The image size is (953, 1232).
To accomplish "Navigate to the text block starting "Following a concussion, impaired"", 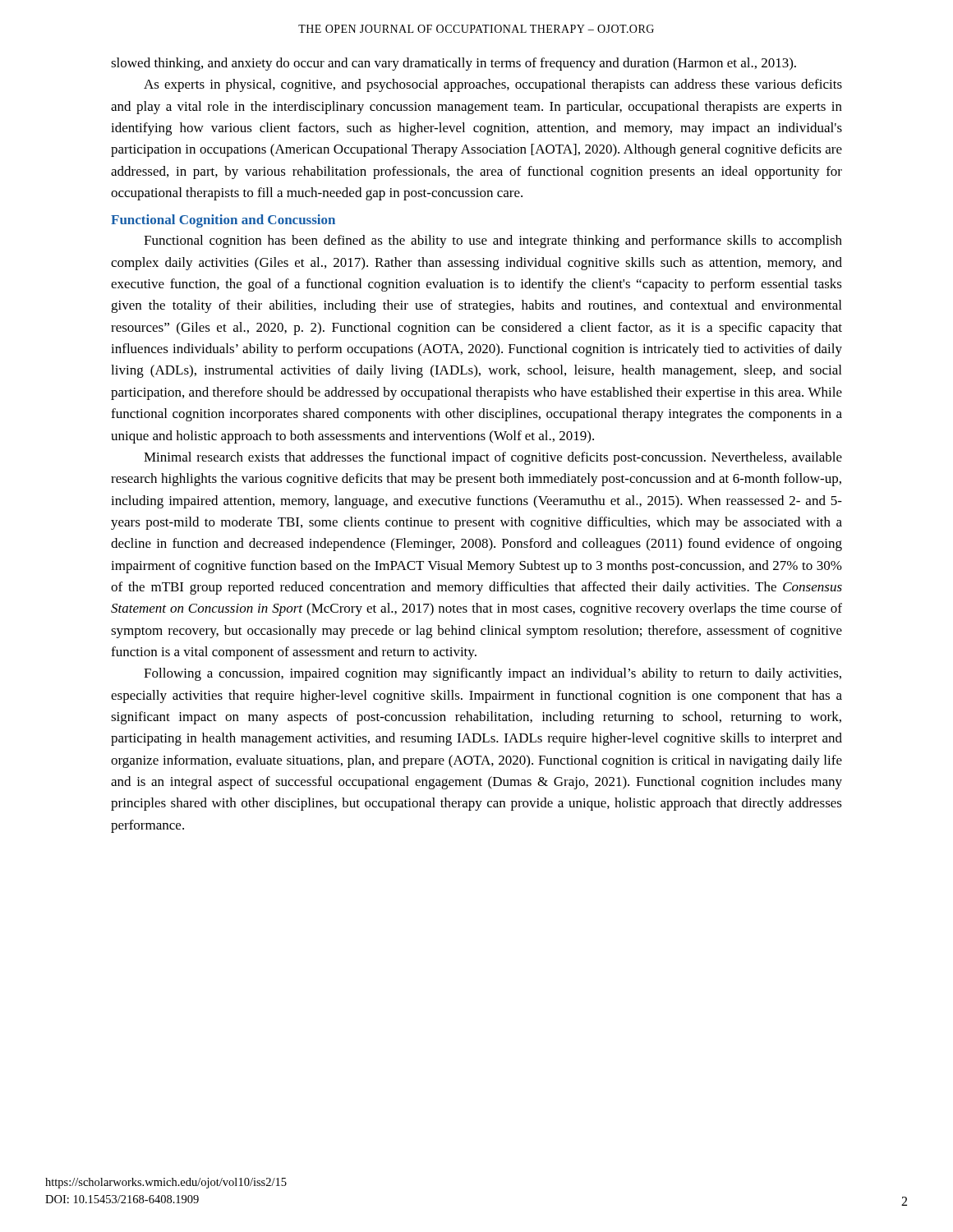I will click(476, 750).
